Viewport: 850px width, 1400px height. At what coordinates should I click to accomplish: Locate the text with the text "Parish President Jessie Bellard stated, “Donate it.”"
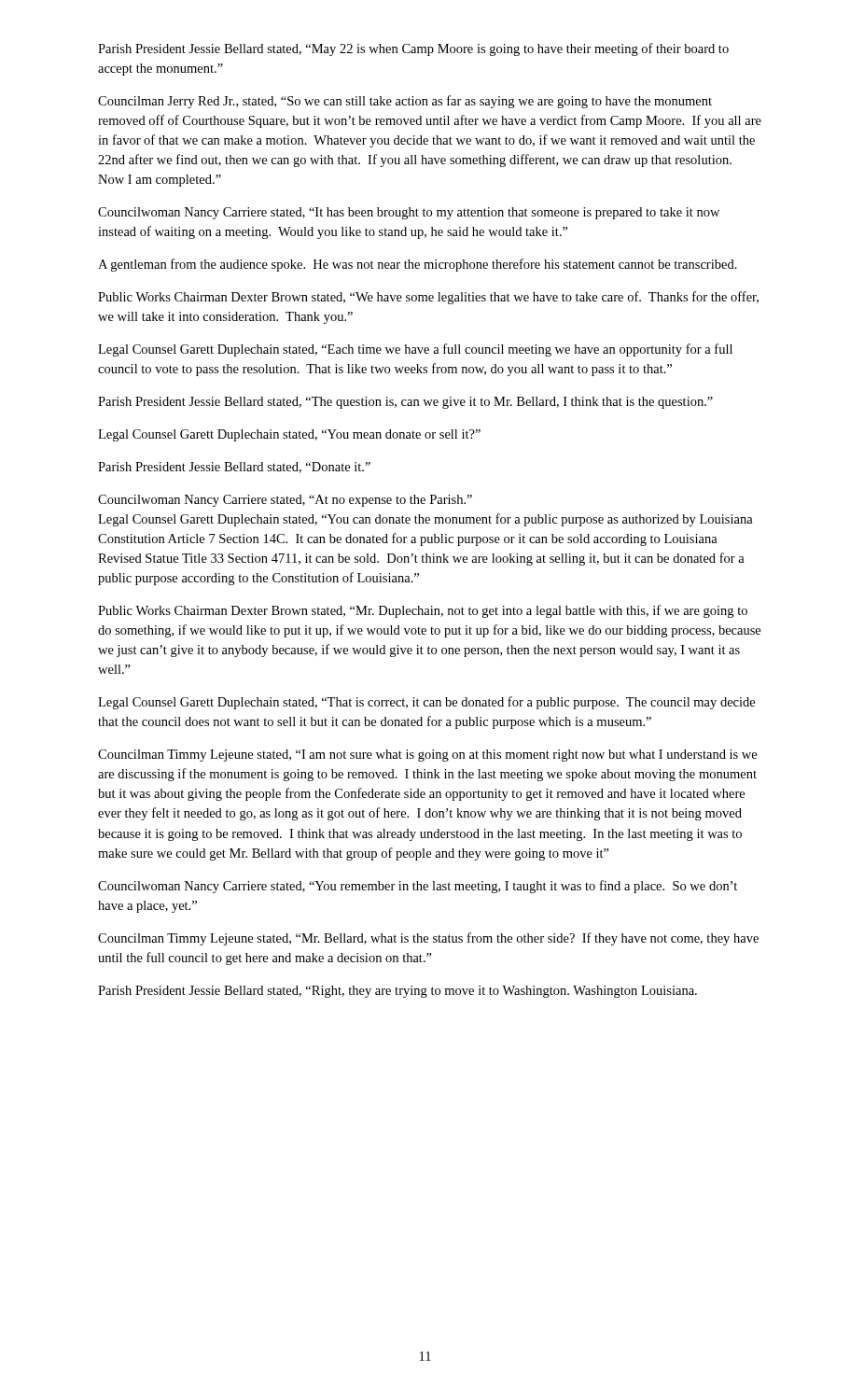[x=234, y=467]
